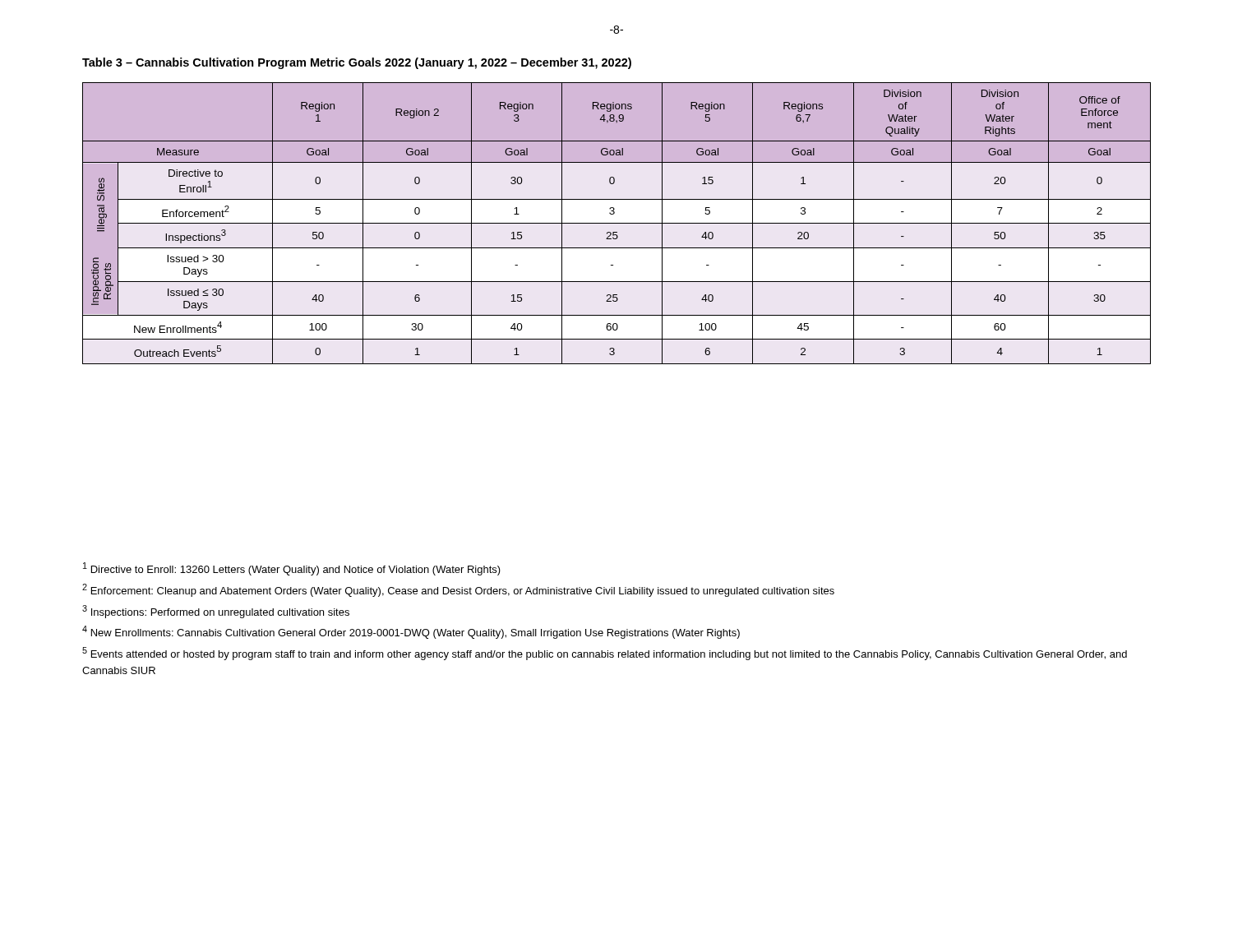
Task: Find the footnote with the text "3 Inspections: Performed on"
Action: (x=216, y=611)
